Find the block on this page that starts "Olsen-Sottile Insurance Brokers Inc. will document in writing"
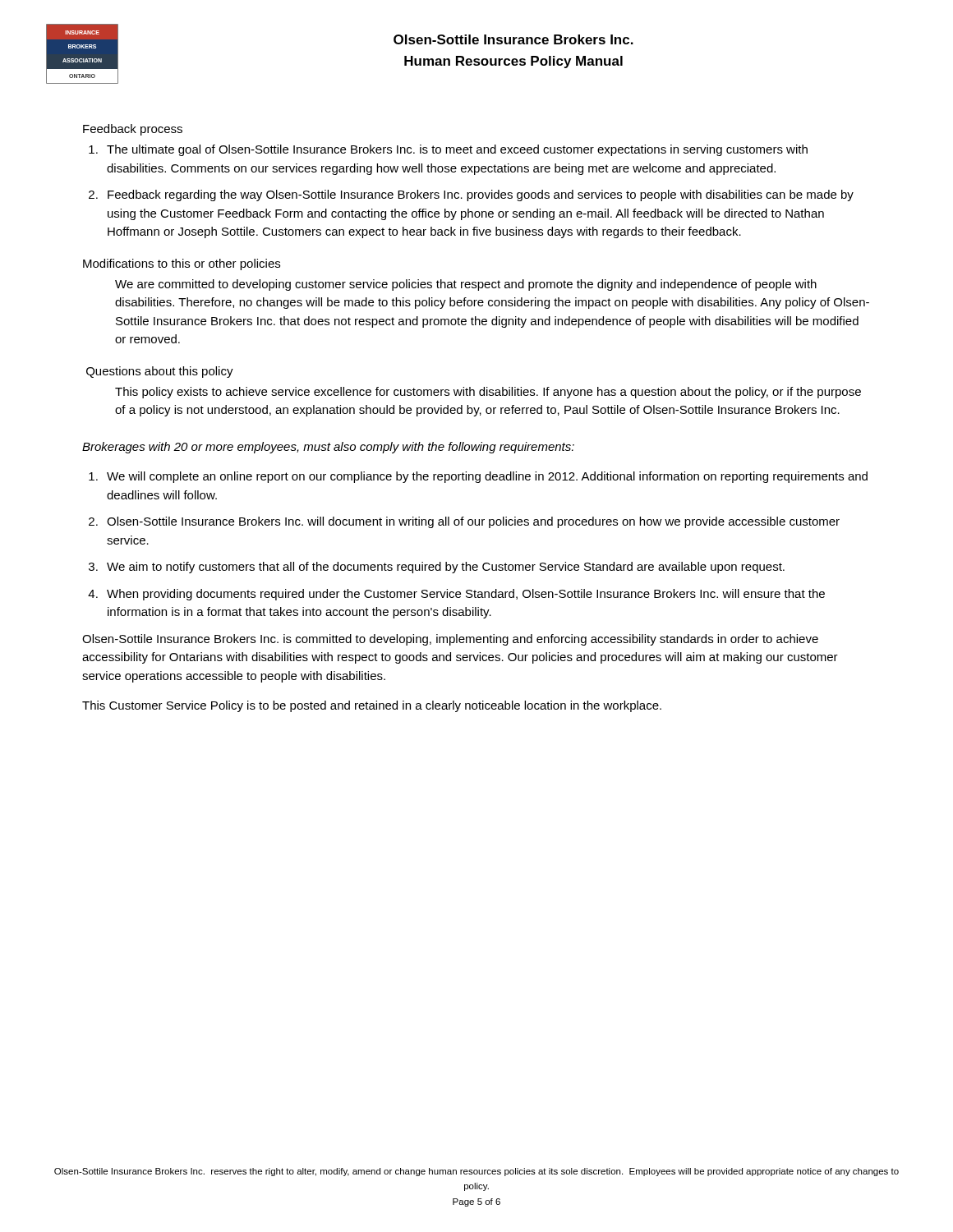This screenshot has height=1232, width=953. [x=473, y=530]
